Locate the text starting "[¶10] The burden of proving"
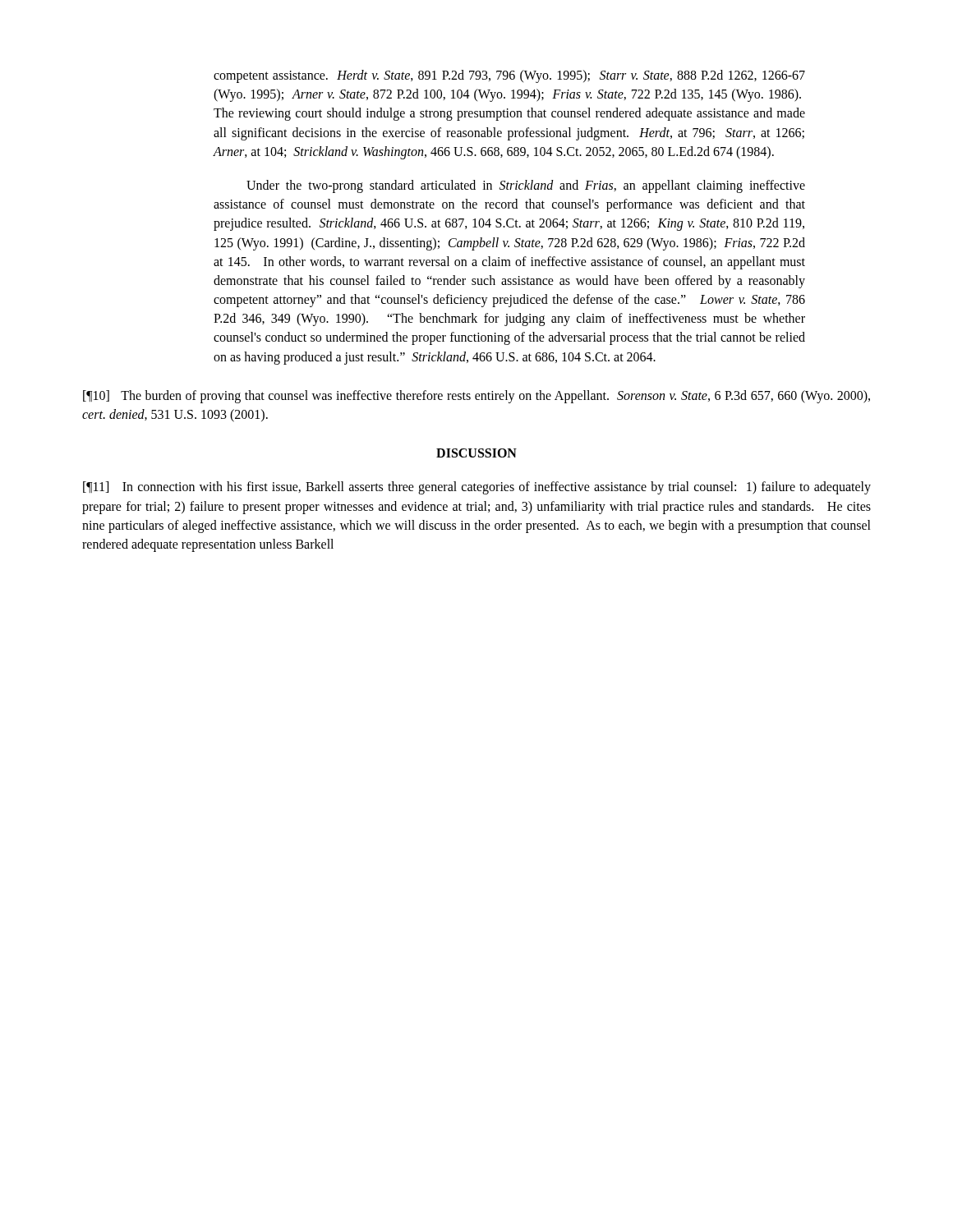 (476, 405)
